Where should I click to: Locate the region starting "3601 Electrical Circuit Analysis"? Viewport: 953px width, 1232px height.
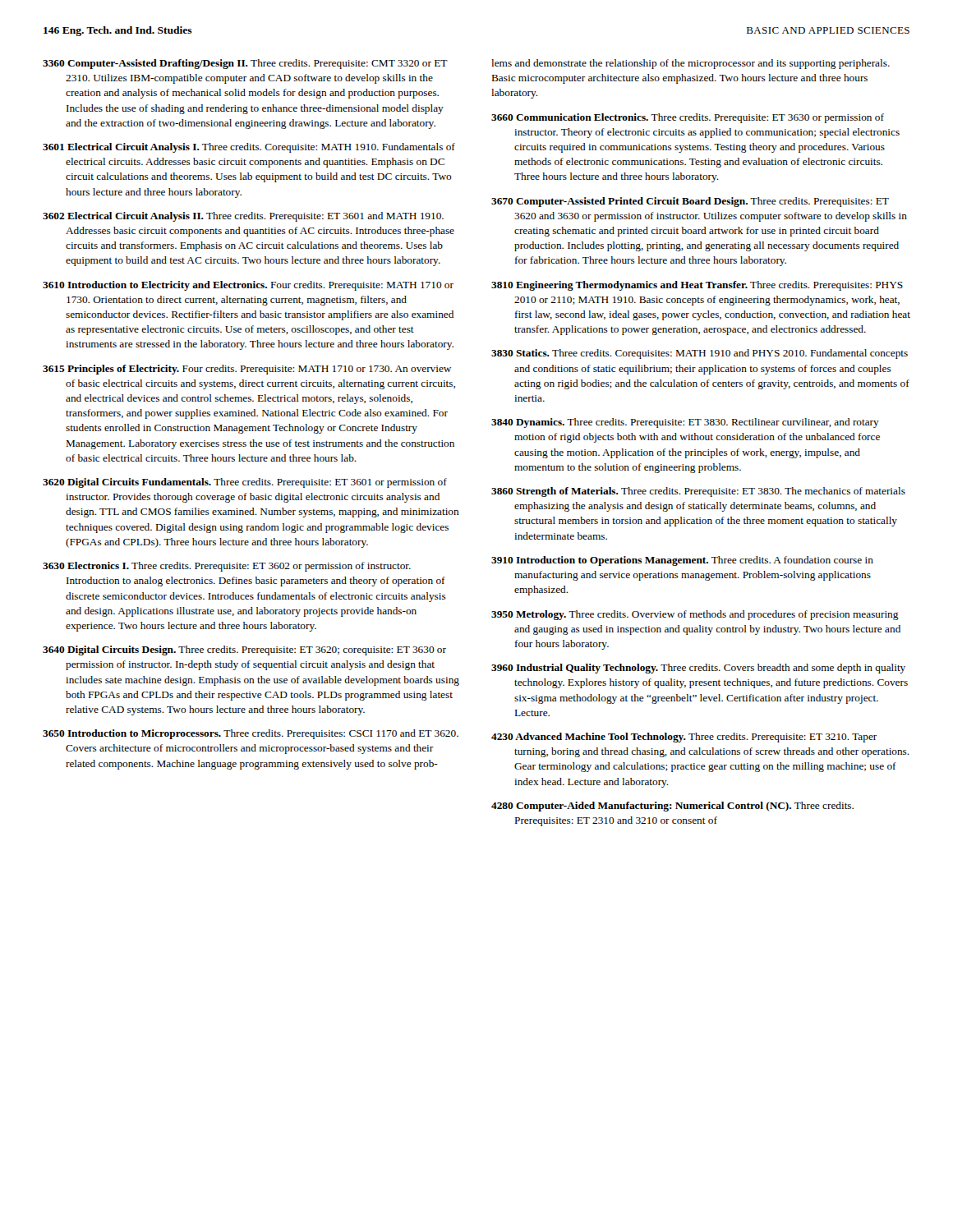249,169
